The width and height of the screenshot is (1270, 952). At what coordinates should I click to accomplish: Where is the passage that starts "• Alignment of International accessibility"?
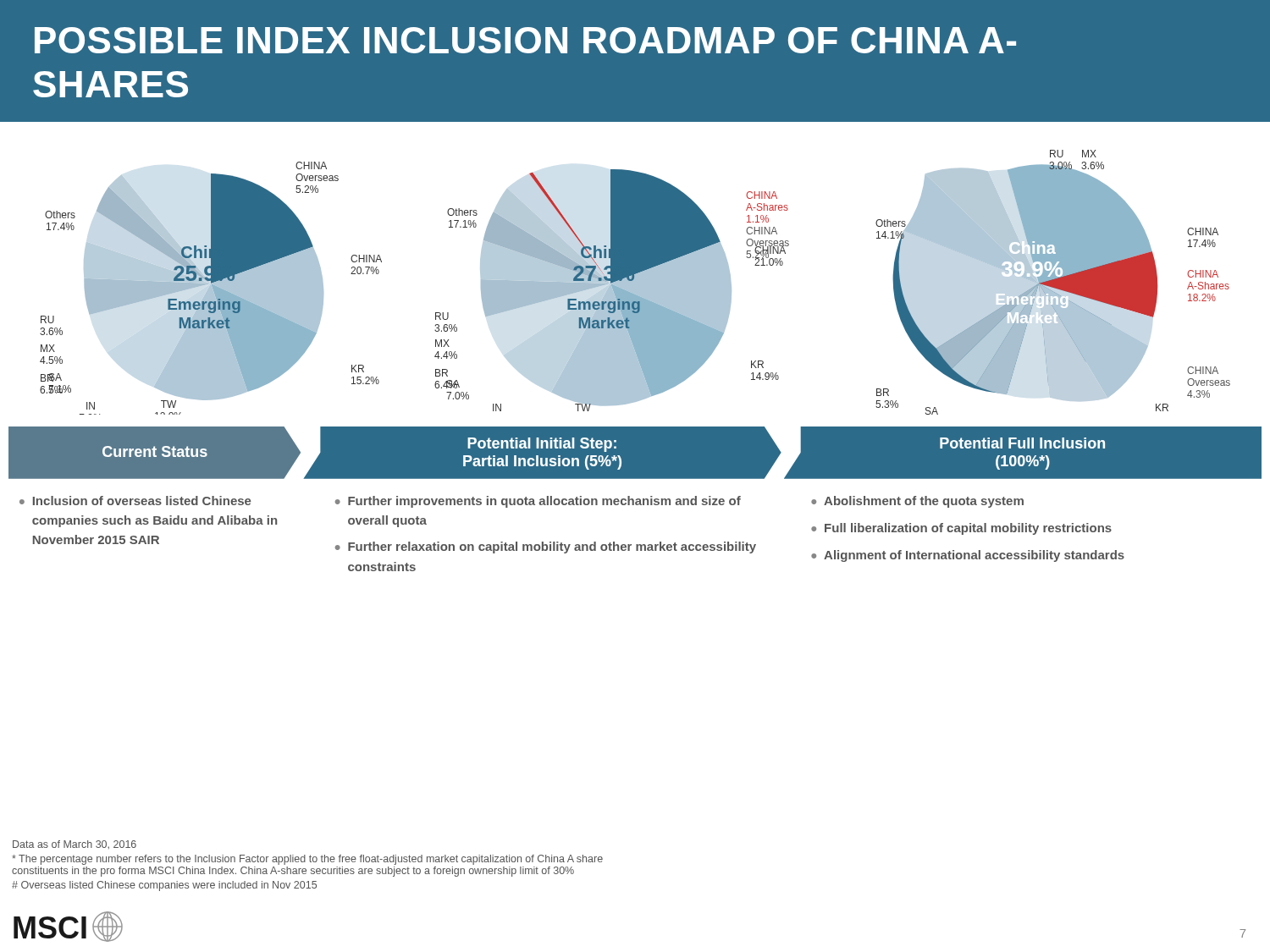click(x=967, y=555)
